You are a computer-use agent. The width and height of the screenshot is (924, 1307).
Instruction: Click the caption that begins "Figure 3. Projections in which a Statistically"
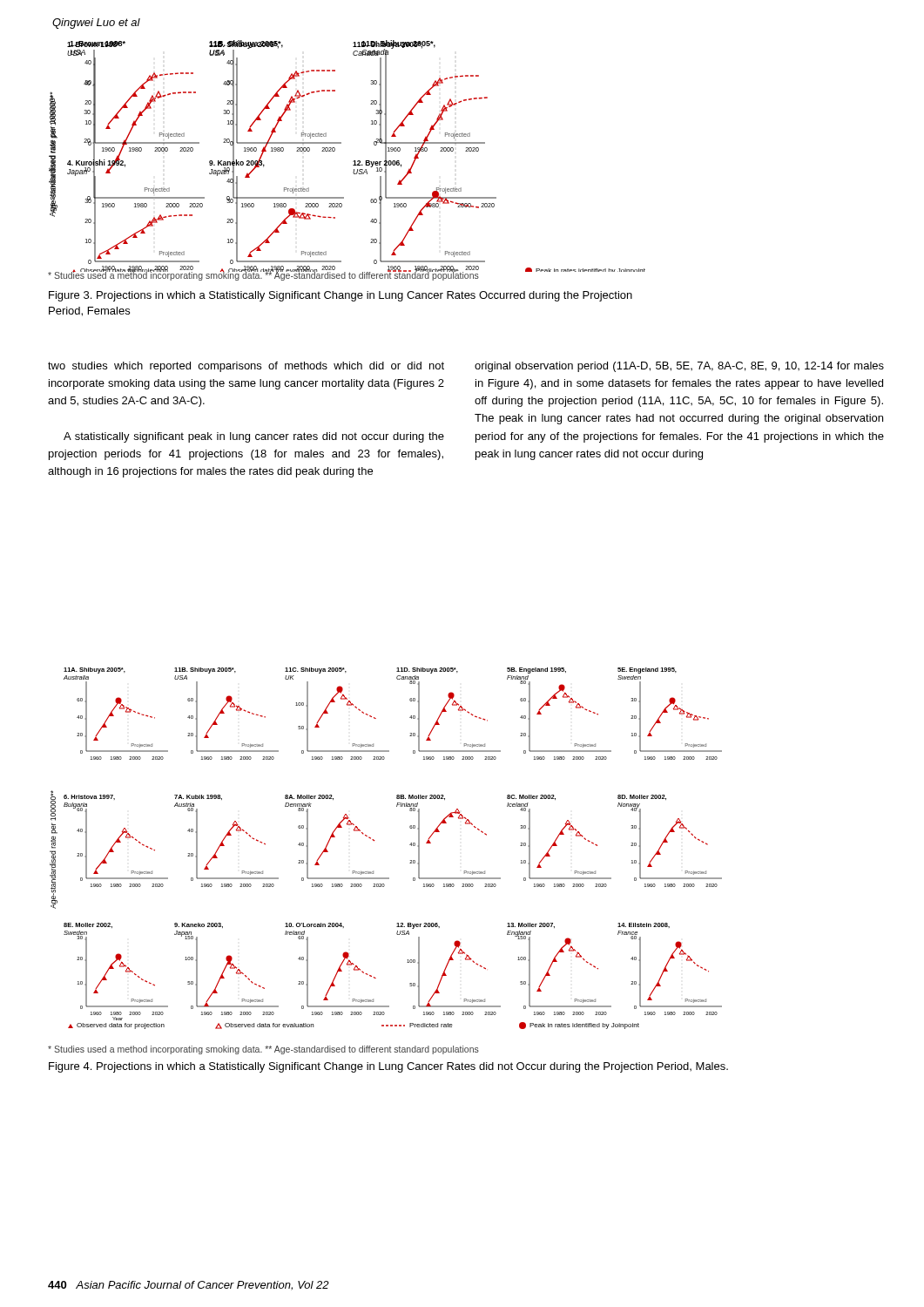pos(340,303)
